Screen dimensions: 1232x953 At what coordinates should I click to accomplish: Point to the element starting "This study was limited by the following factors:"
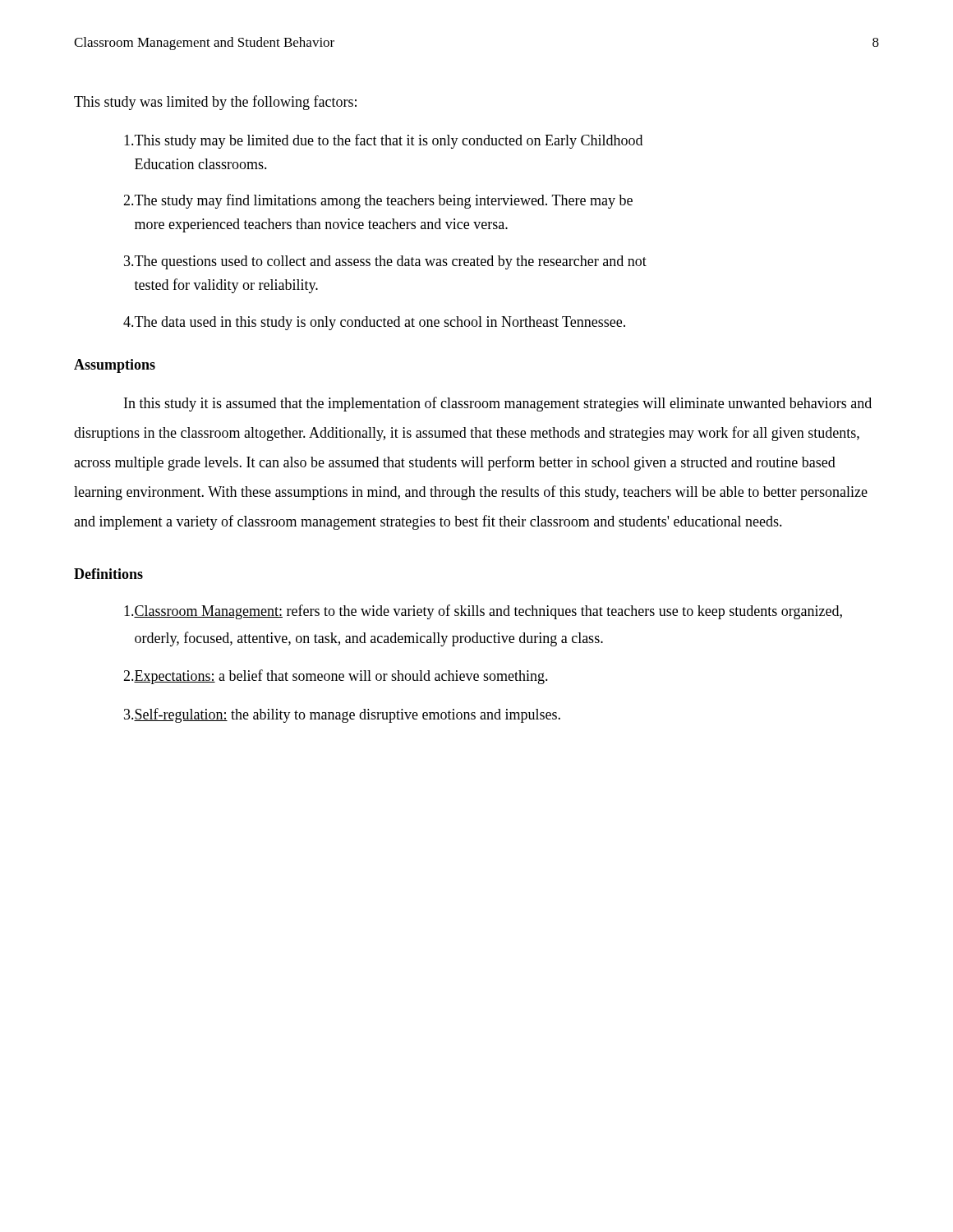[216, 102]
